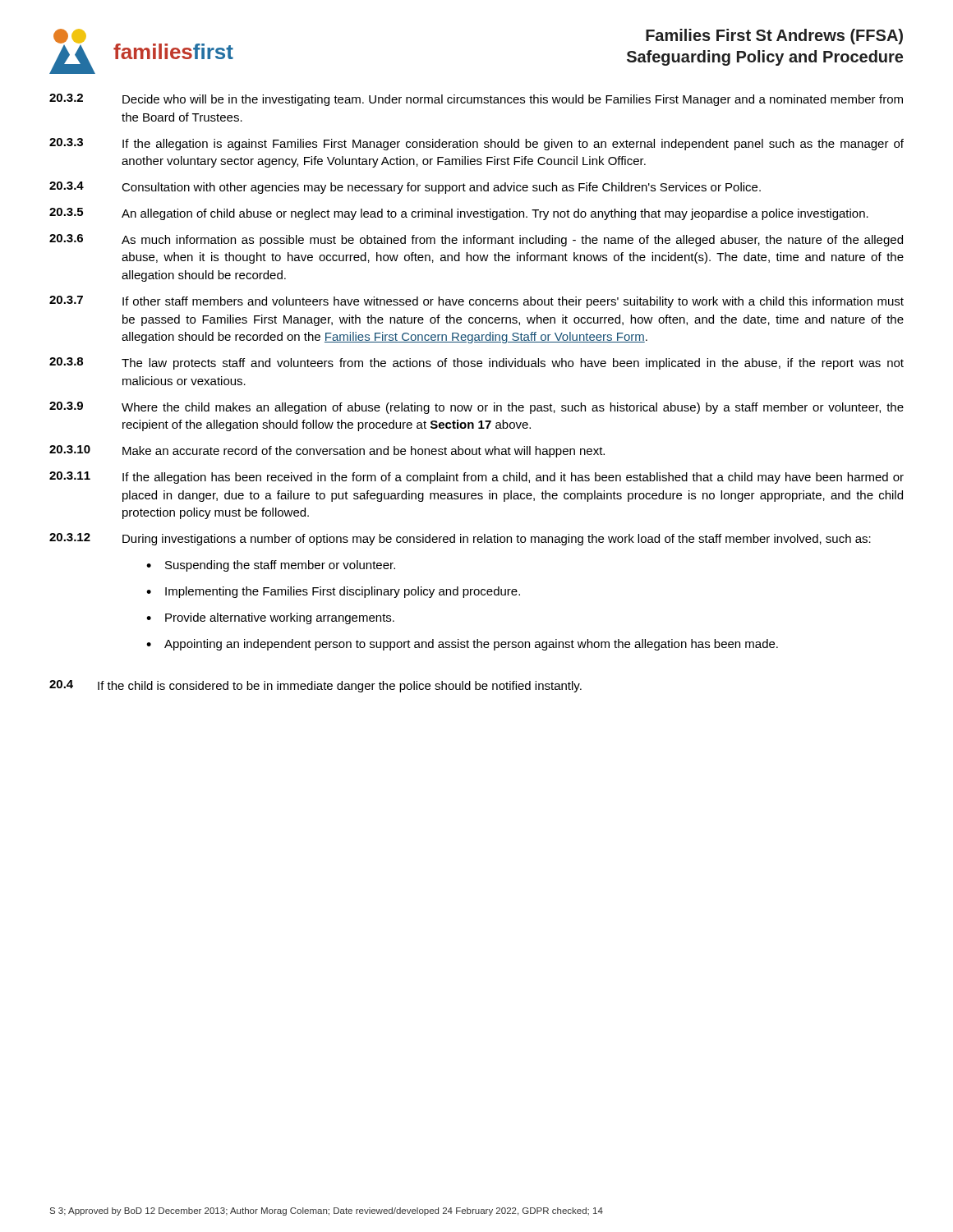Locate the block of text that opens with "• Provide alternative working"
The width and height of the screenshot is (953, 1232).
click(270, 618)
